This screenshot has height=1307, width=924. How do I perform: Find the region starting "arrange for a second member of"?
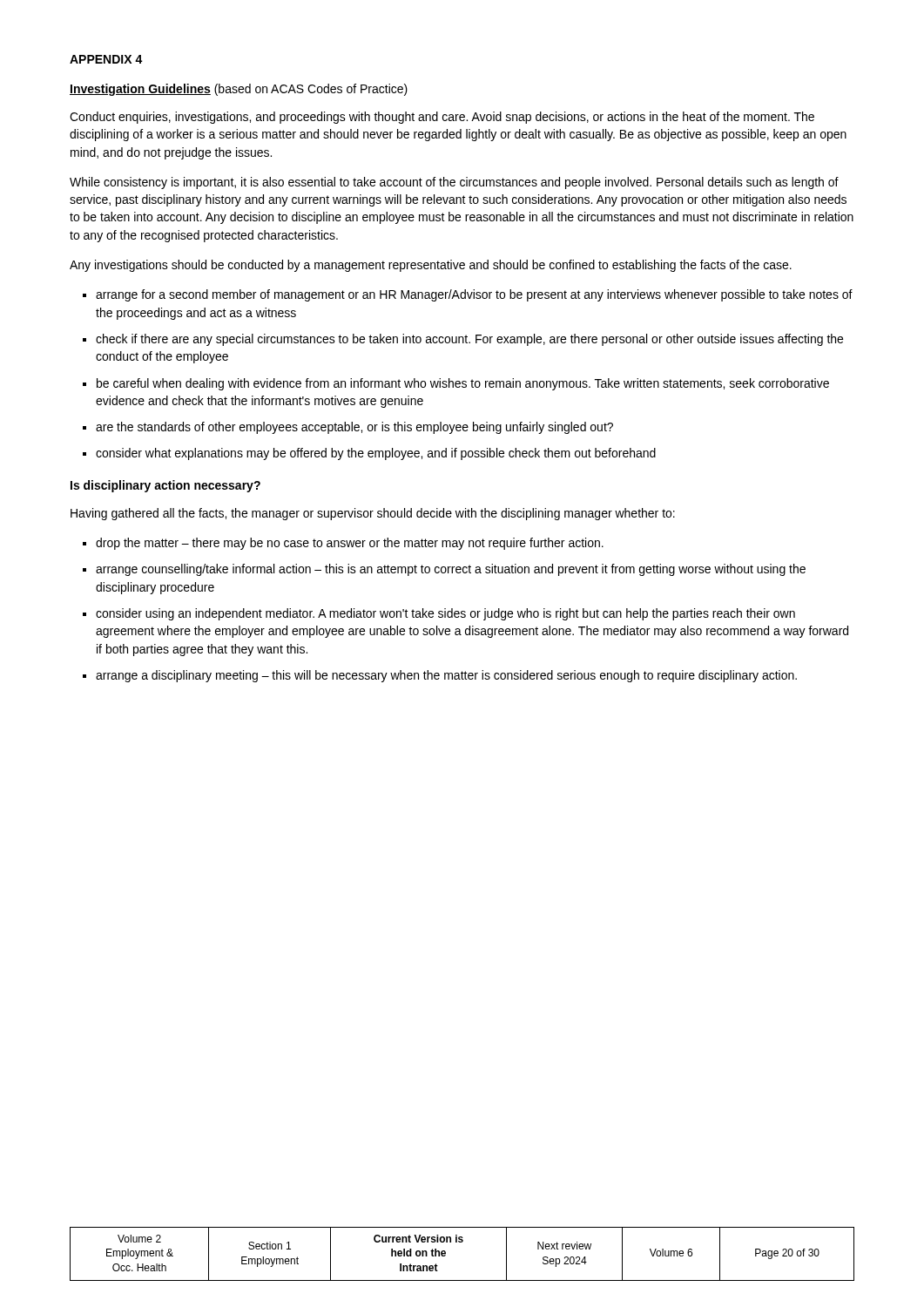point(474,304)
